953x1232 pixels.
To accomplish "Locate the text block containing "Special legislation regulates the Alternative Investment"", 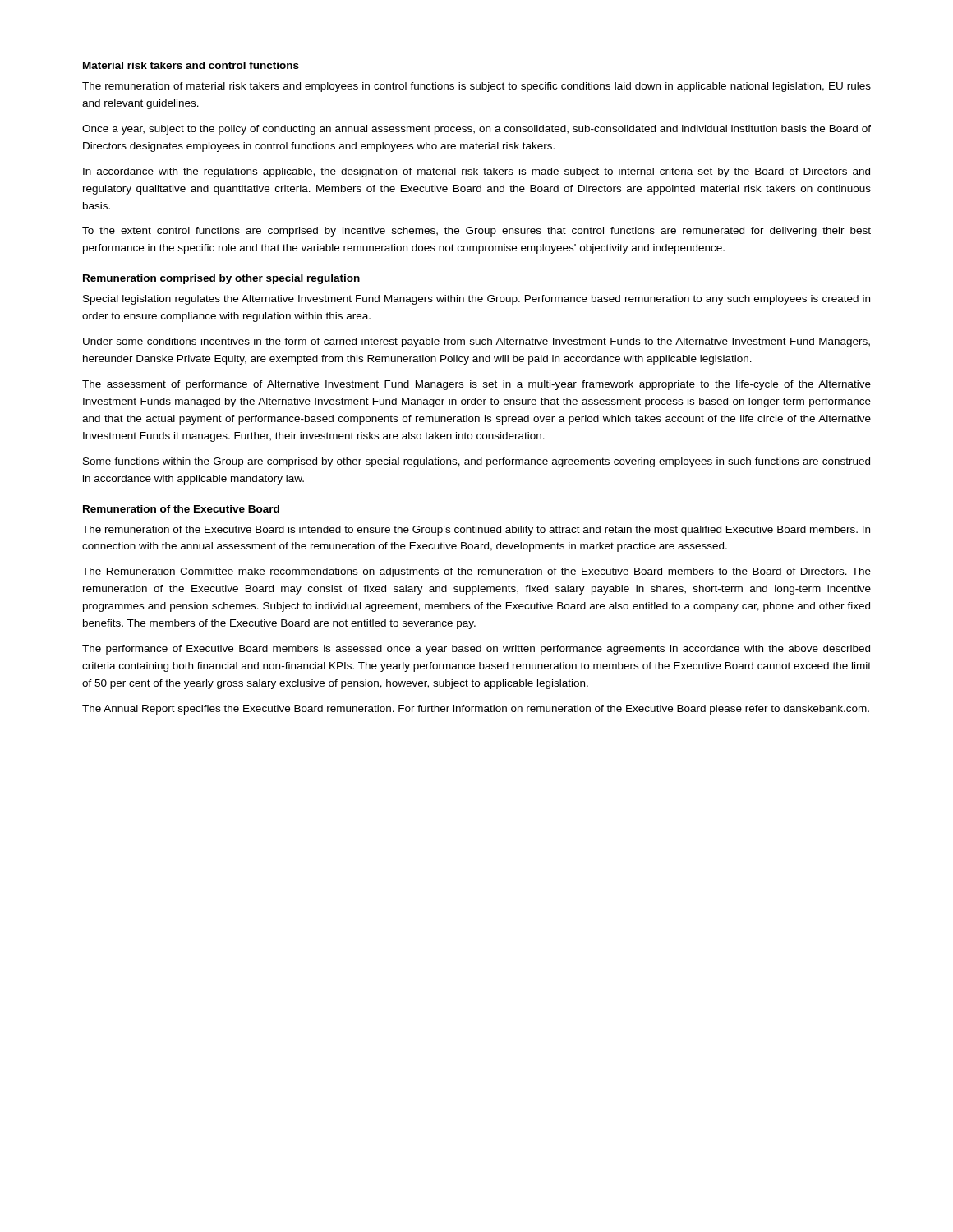I will (x=476, y=307).
